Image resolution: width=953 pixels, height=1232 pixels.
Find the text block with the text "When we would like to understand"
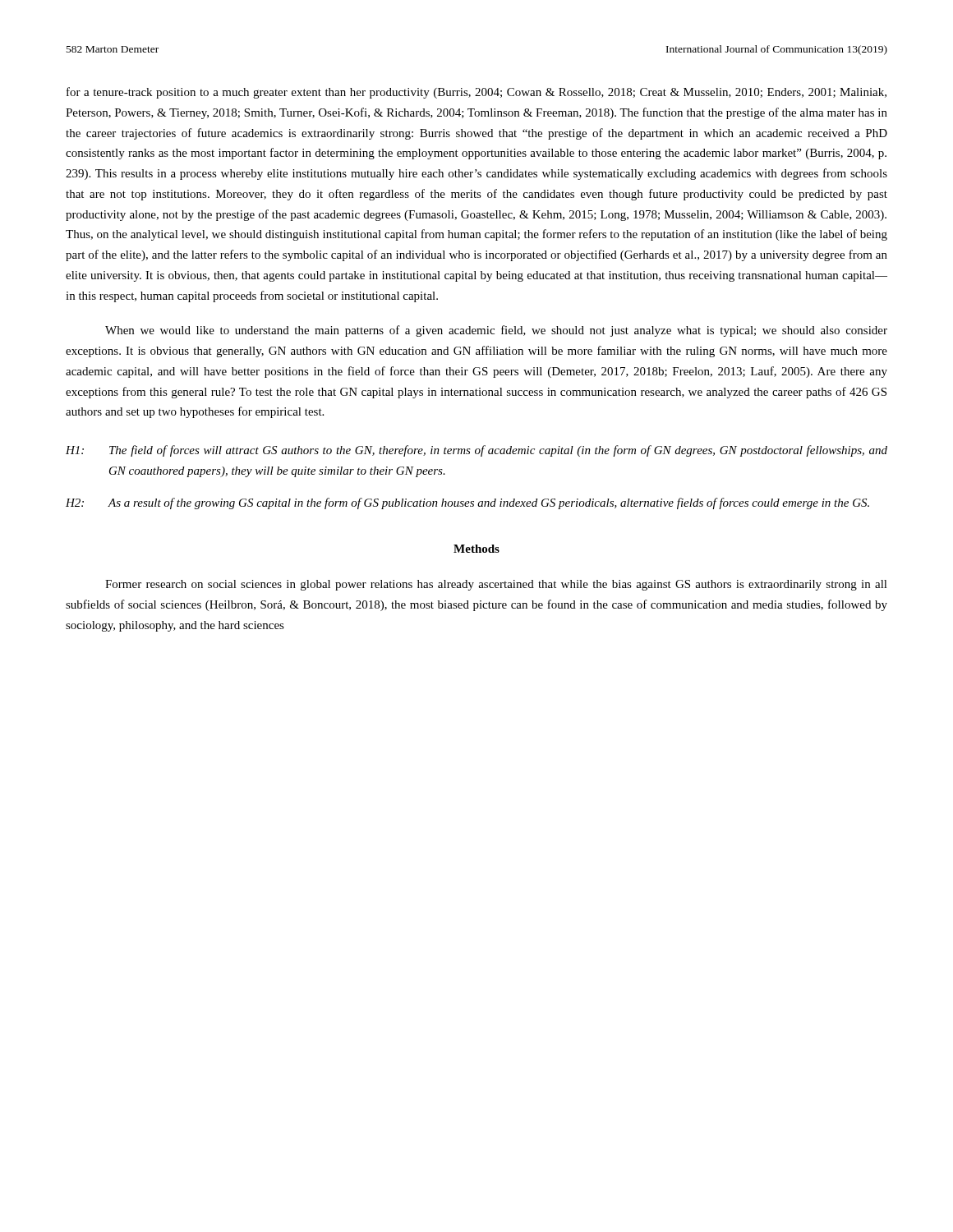click(x=476, y=371)
